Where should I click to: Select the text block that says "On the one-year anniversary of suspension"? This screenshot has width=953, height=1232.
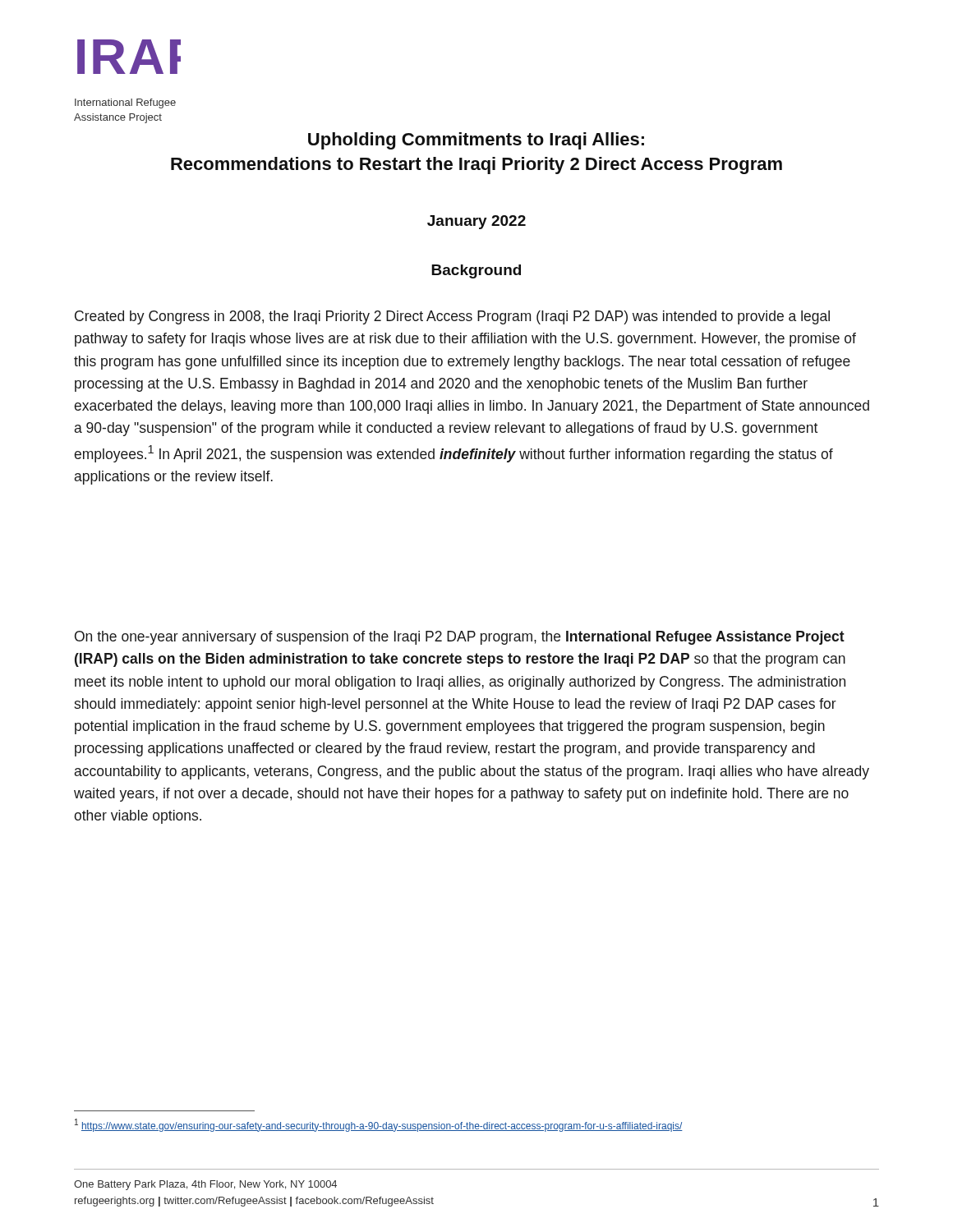click(x=472, y=726)
